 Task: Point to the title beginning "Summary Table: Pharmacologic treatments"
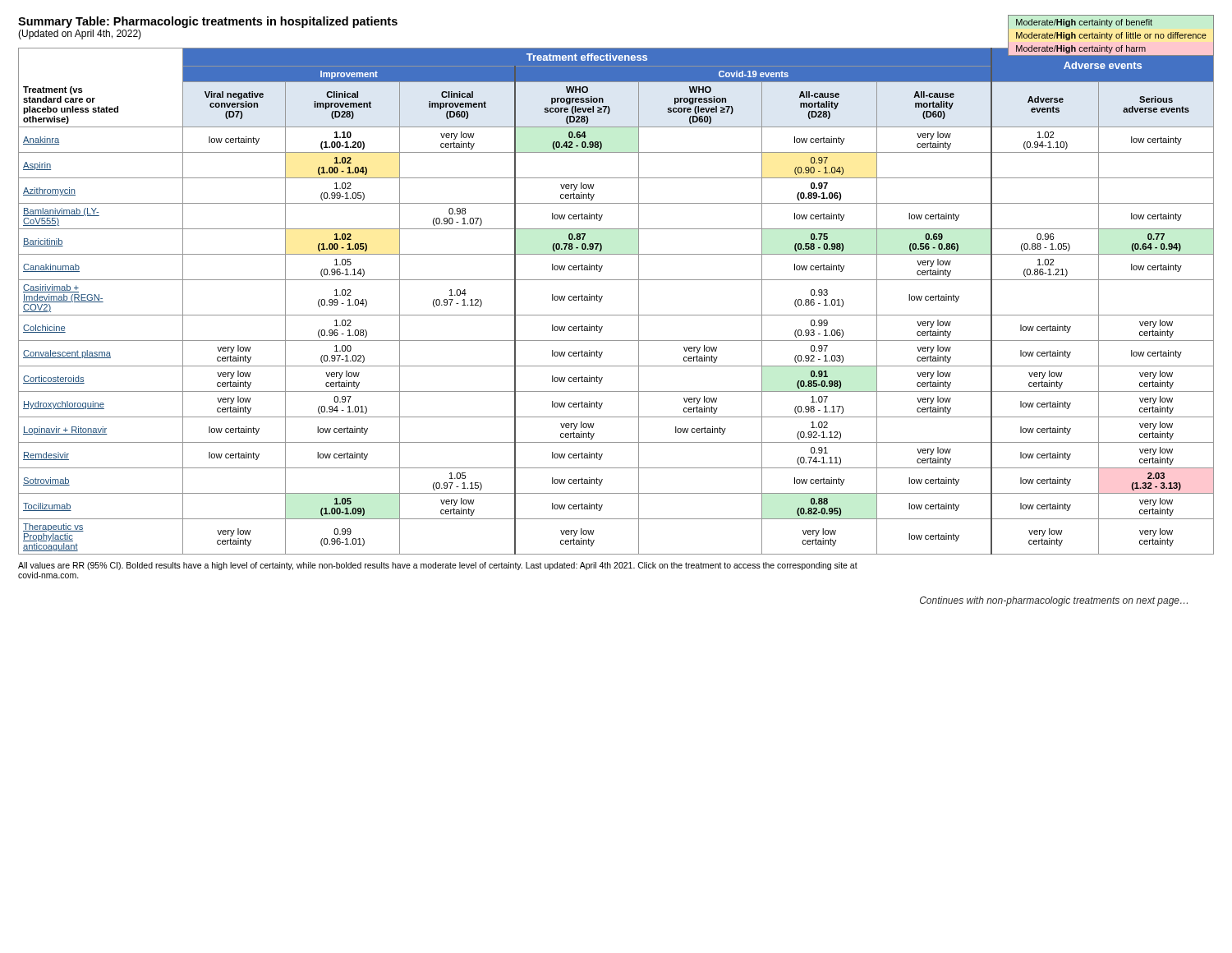tap(208, 27)
